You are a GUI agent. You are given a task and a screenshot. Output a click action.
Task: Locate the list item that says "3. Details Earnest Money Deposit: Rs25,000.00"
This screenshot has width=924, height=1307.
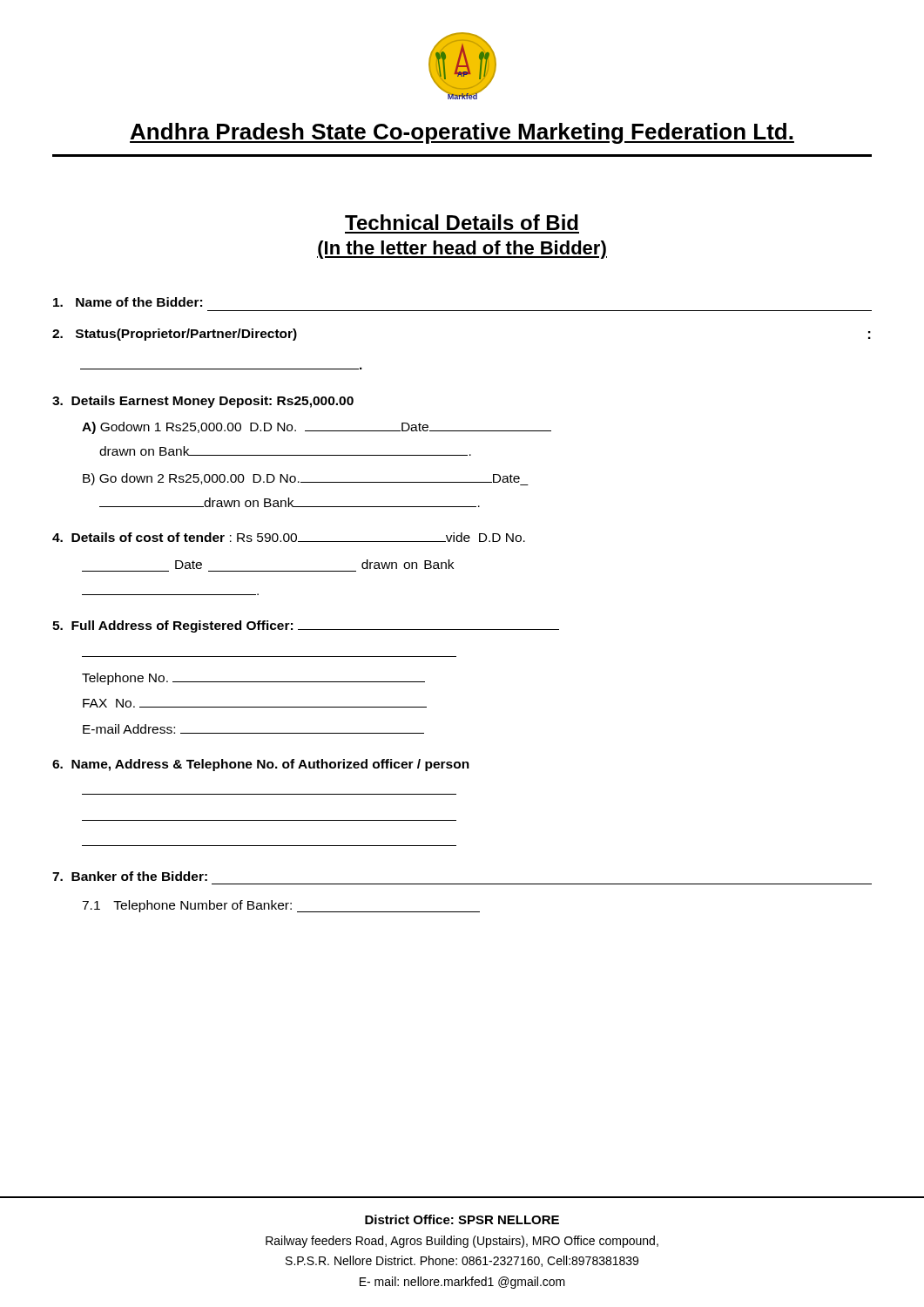click(203, 400)
